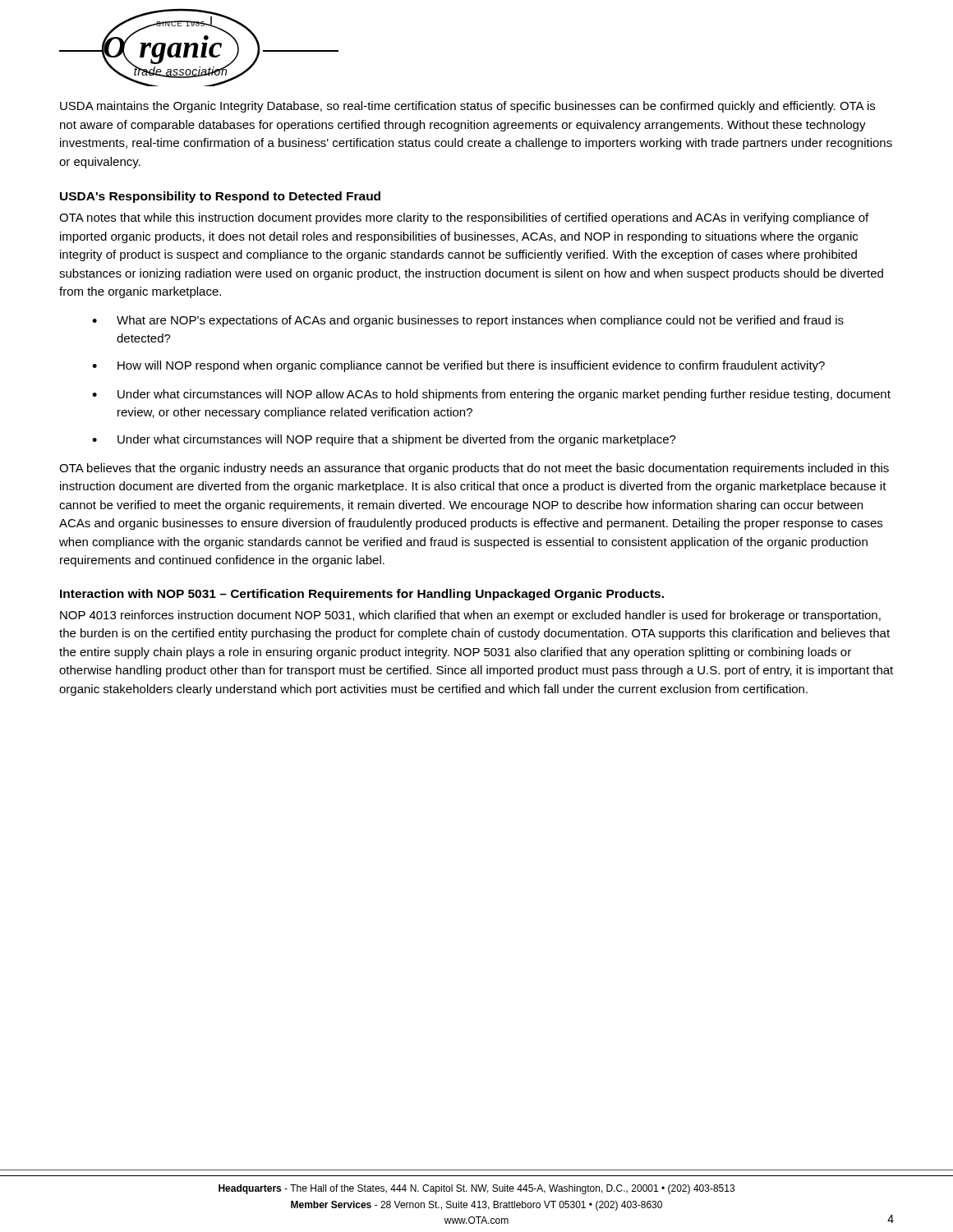Point to the block beginning "NOP 4013 reinforces instruction document NOP 5031,"

(476, 652)
